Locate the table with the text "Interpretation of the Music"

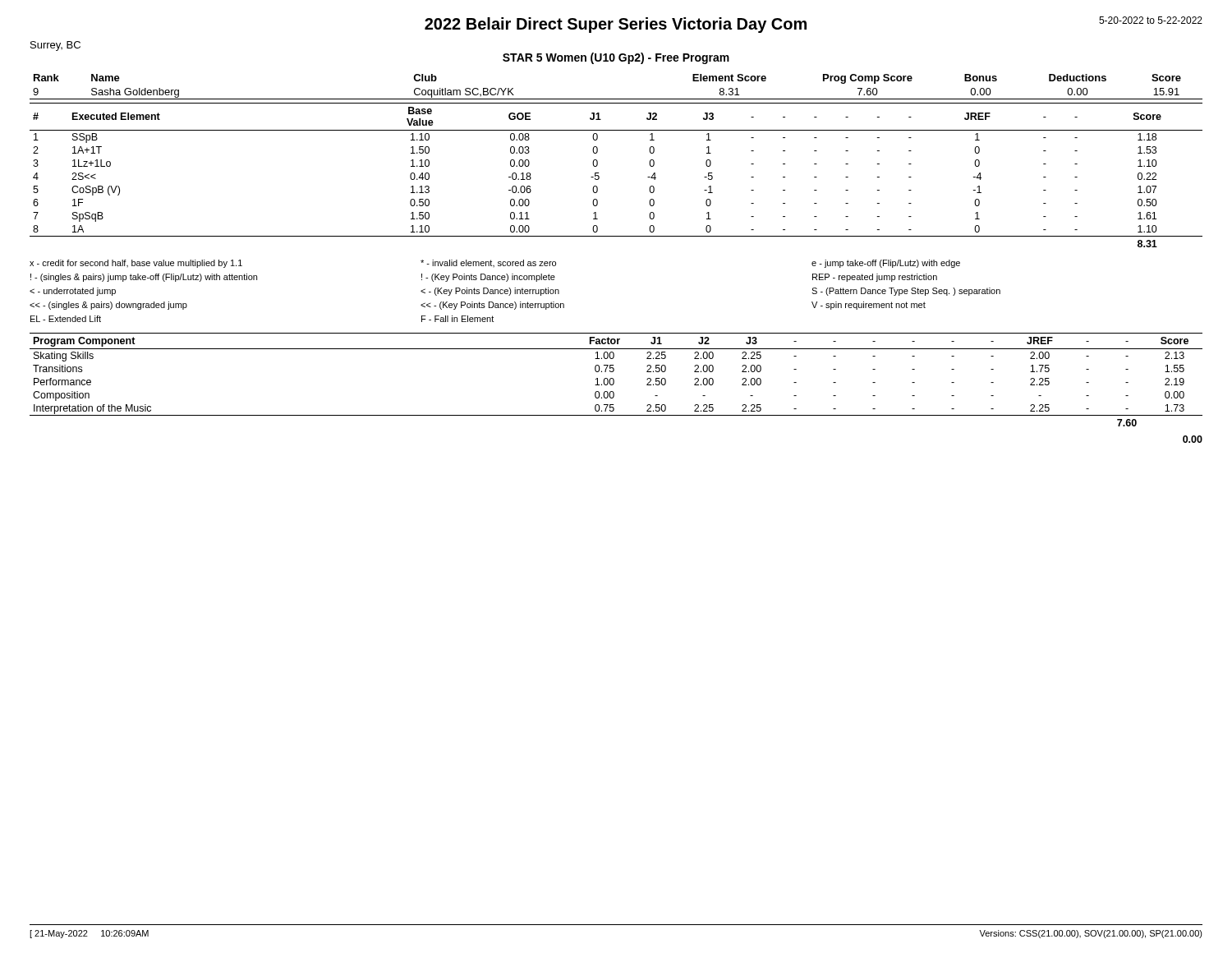tap(616, 378)
